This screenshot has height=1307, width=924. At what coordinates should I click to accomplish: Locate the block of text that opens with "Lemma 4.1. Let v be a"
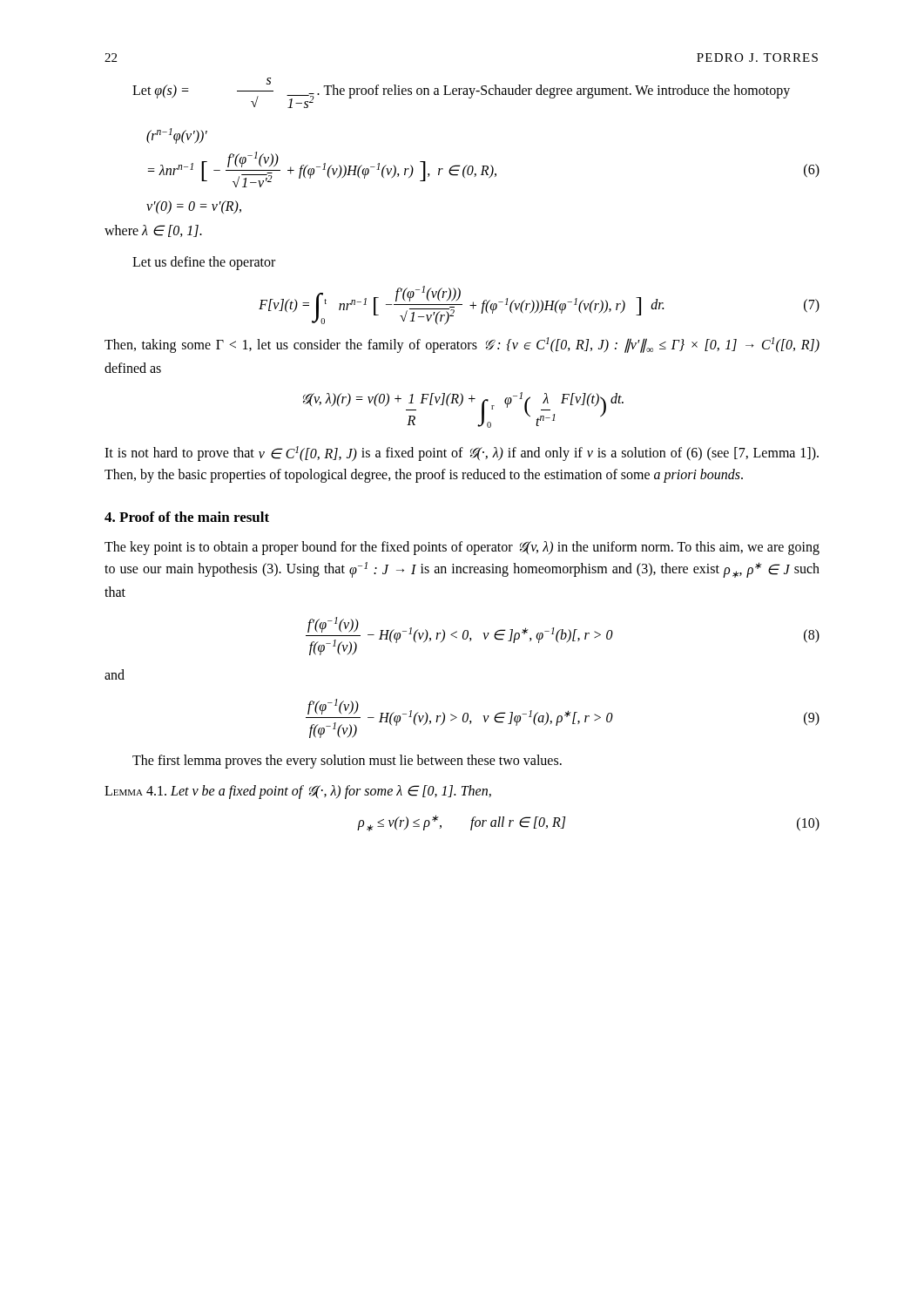(x=462, y=791)
